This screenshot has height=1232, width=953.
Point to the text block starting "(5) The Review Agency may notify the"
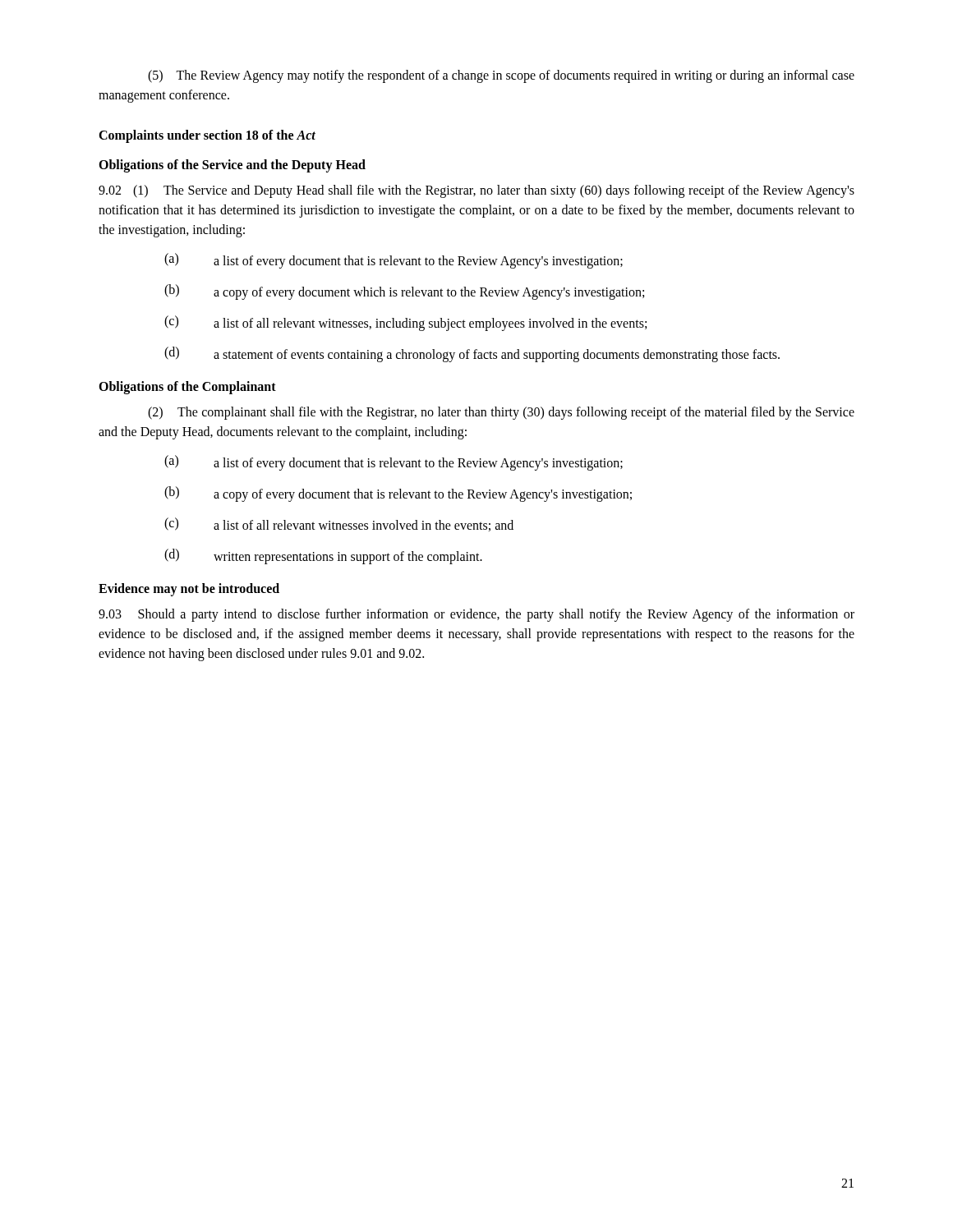(476, 85)
